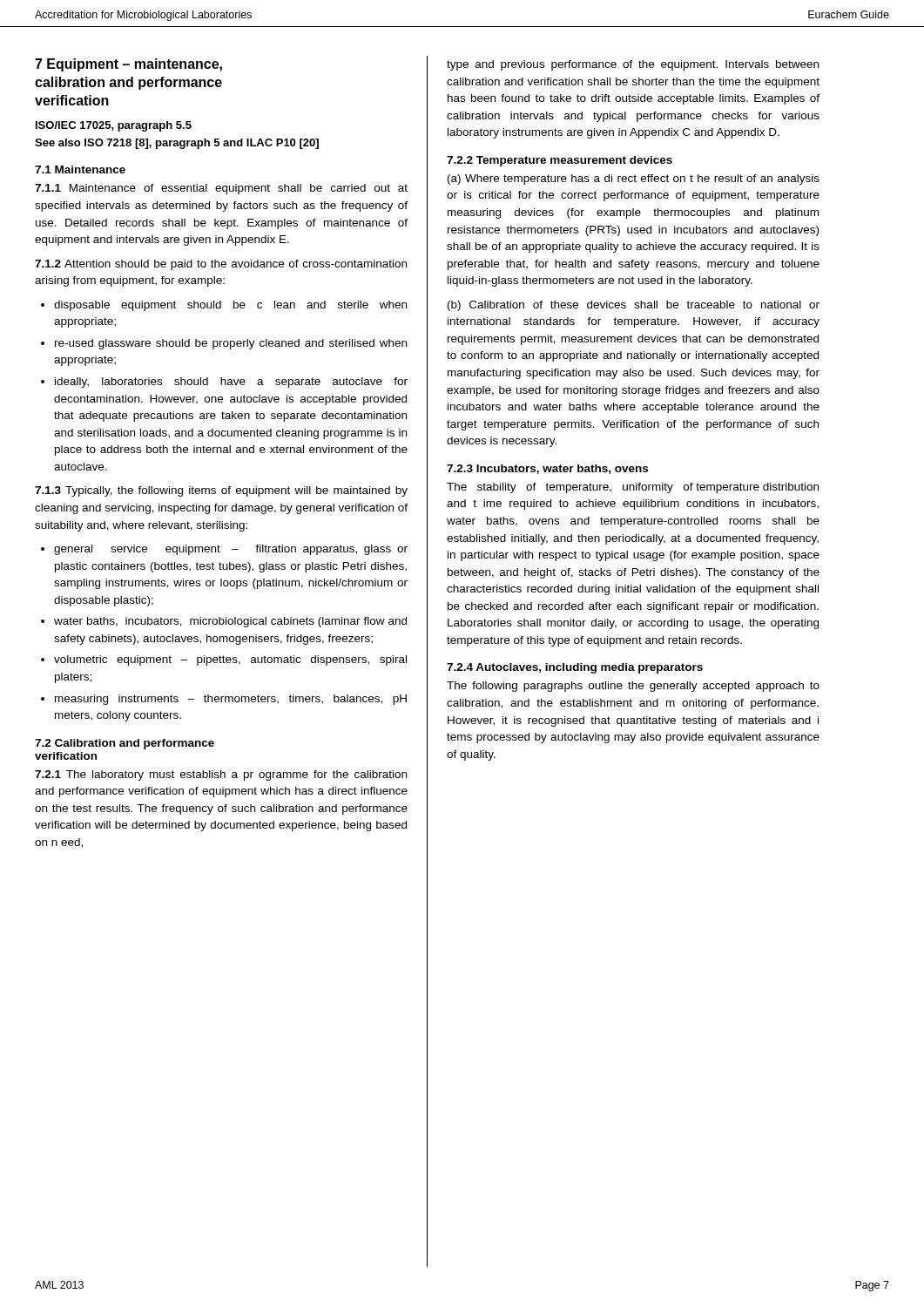Click where it says "7.1 Maintenance"
924x1307 pixels.
[x=80, y=170]
